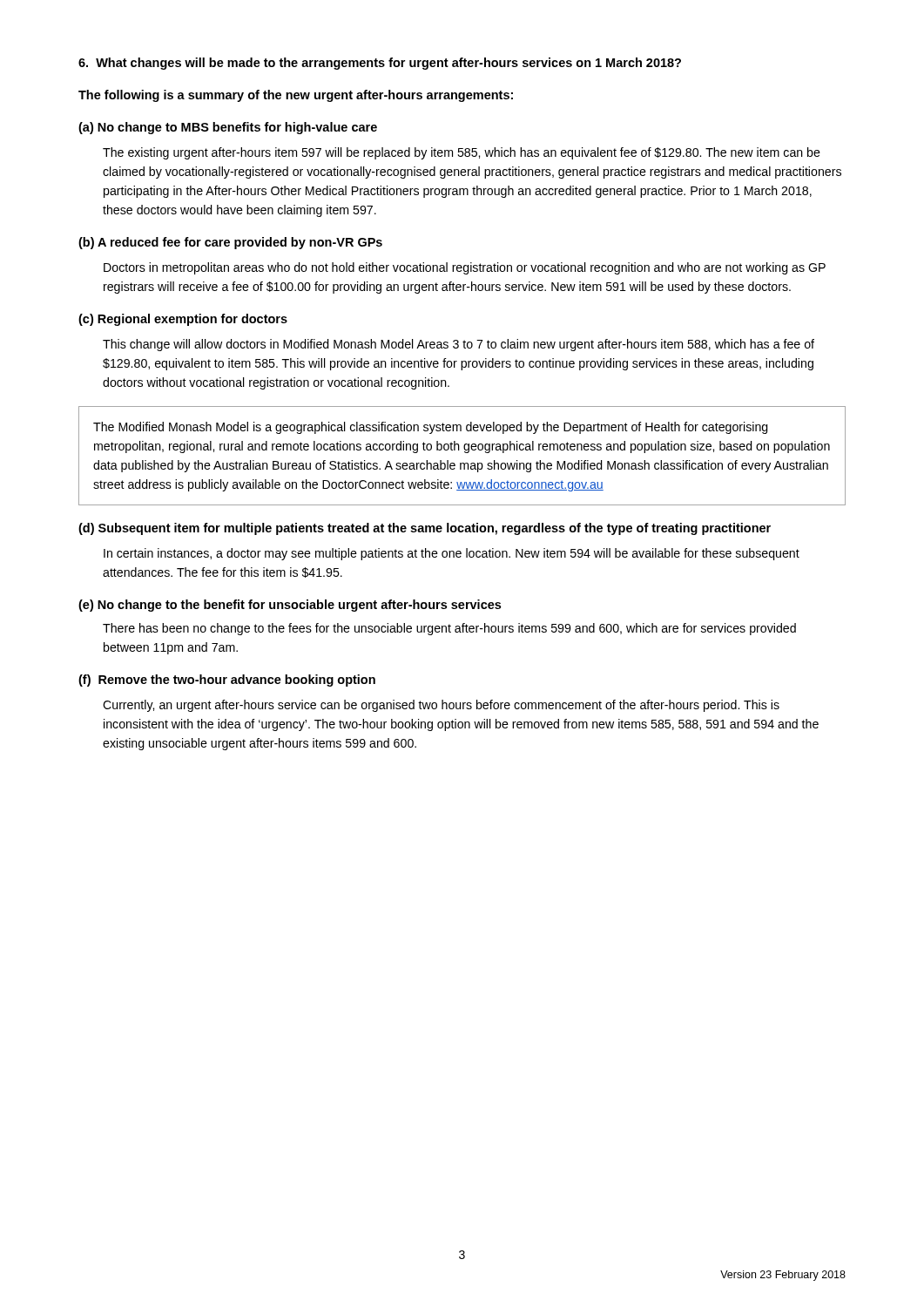Point to the text block starting "(d) Subsequent item for multiple"
Viewport: 924px width, 1307px height.
(x=425, y=528)
